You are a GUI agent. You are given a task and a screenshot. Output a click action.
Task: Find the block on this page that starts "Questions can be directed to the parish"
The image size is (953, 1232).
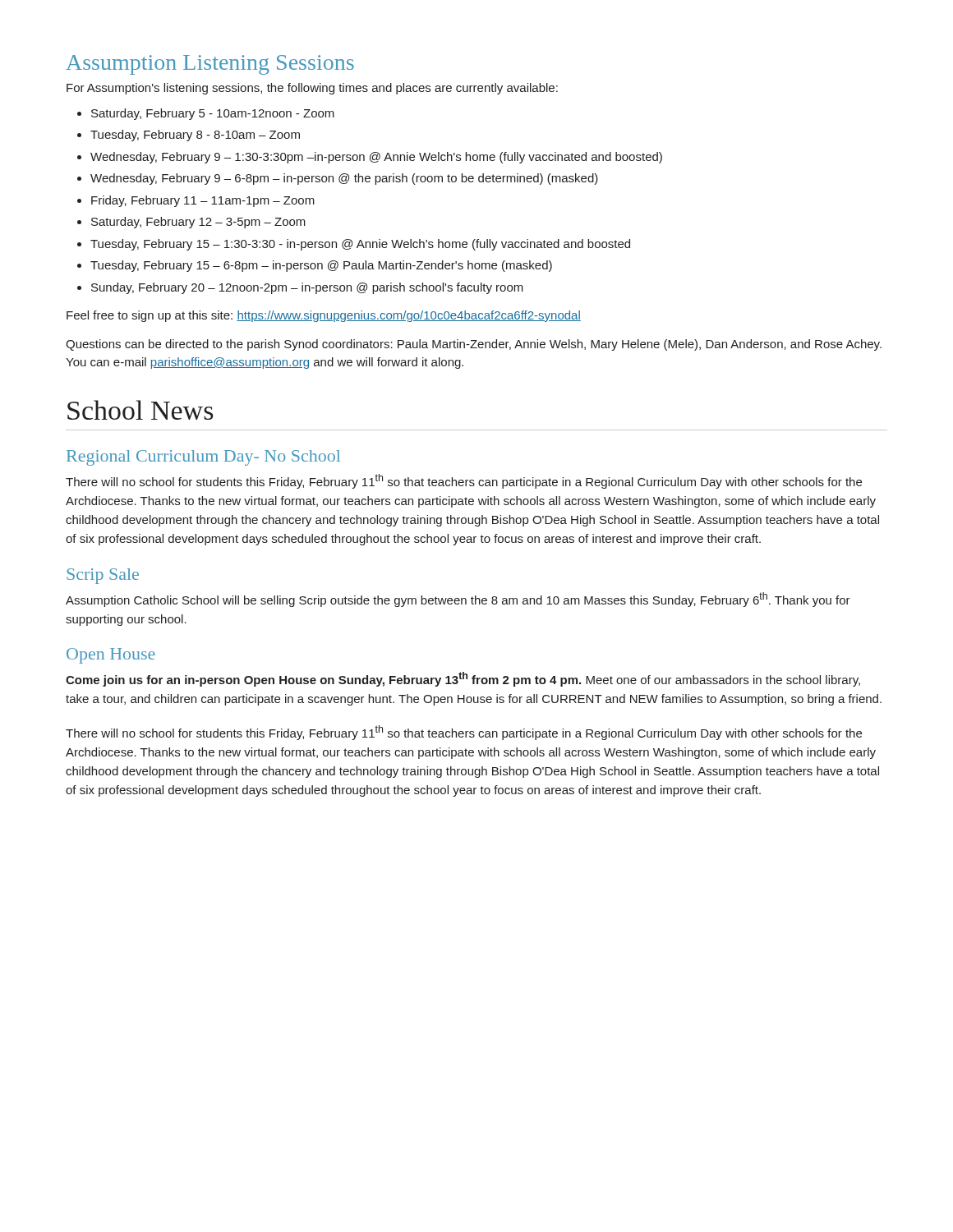click(x=476, y=353)
